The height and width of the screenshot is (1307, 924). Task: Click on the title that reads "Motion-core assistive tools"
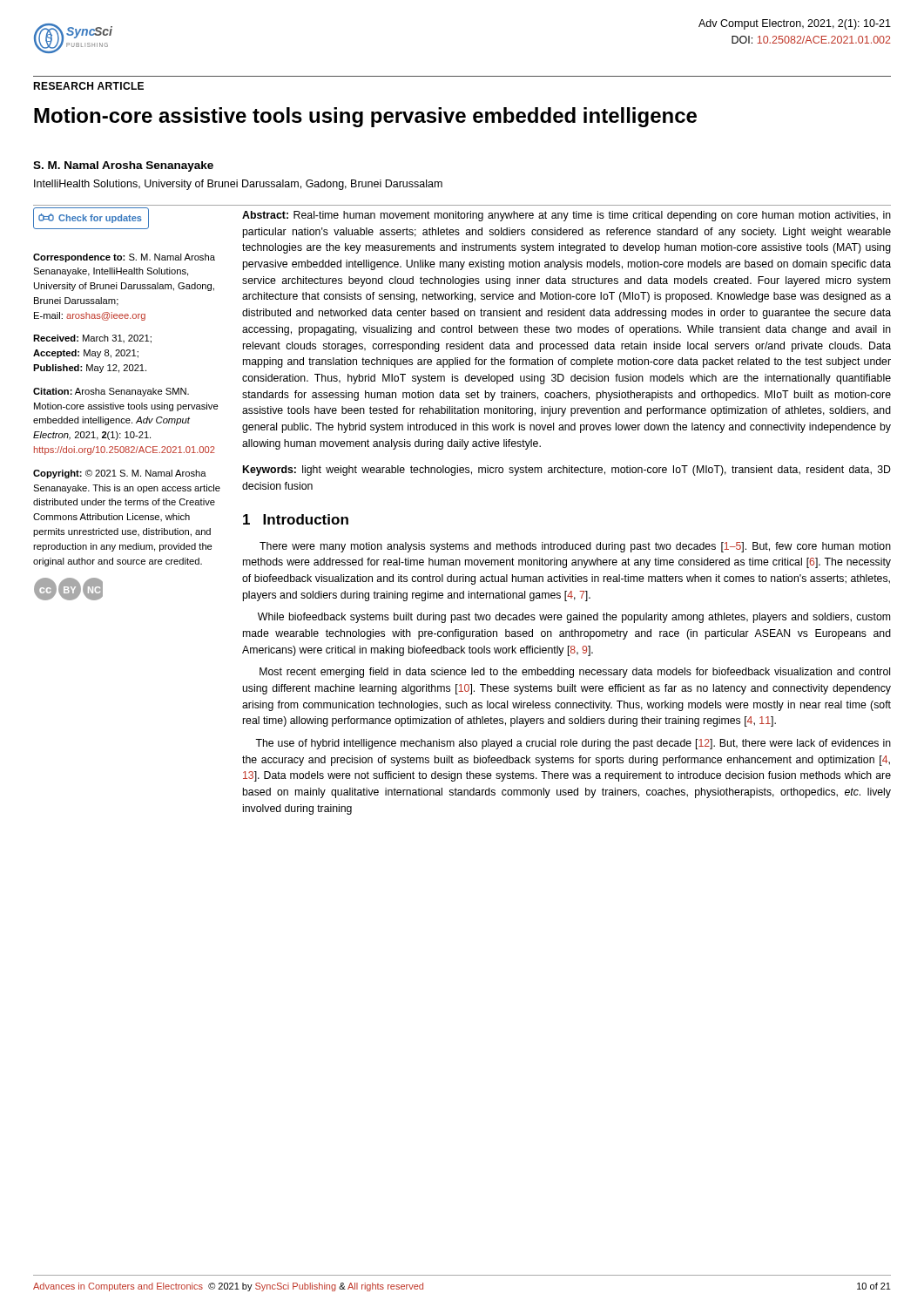pyautogui.click(x=365, y=115)
